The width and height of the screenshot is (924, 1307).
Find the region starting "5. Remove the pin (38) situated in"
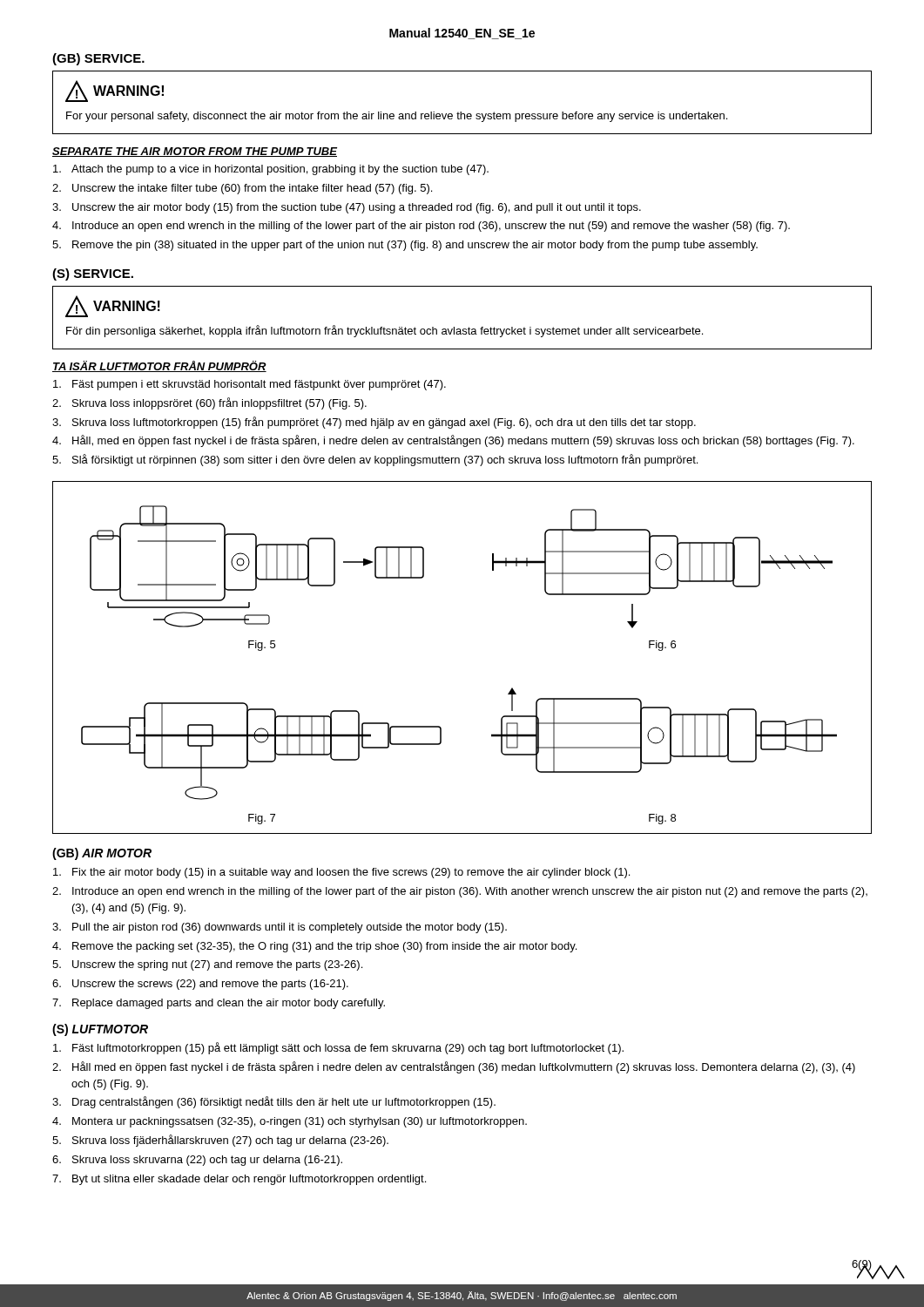[x=462, y=245]
